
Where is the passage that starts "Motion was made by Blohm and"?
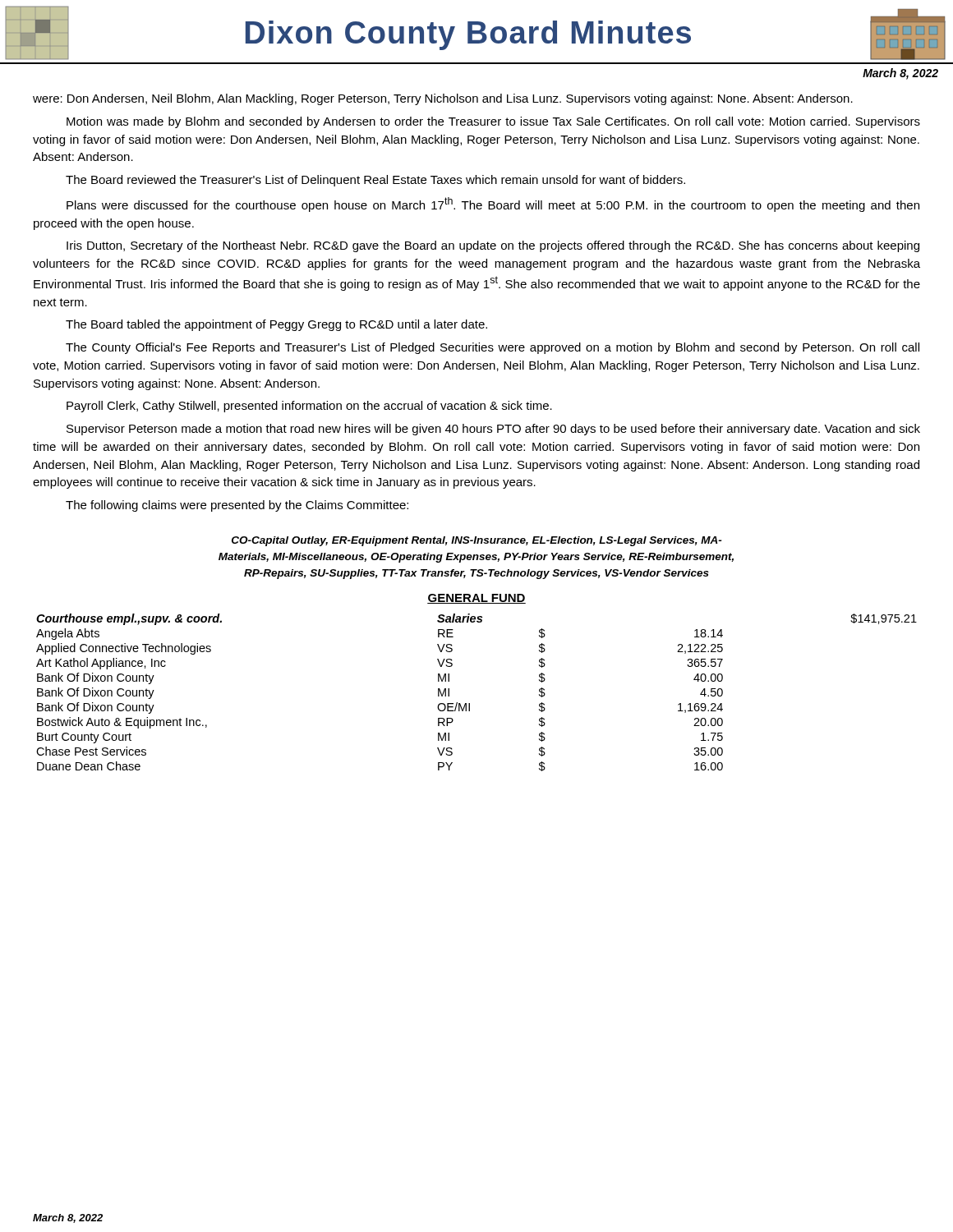coord(476,139)
